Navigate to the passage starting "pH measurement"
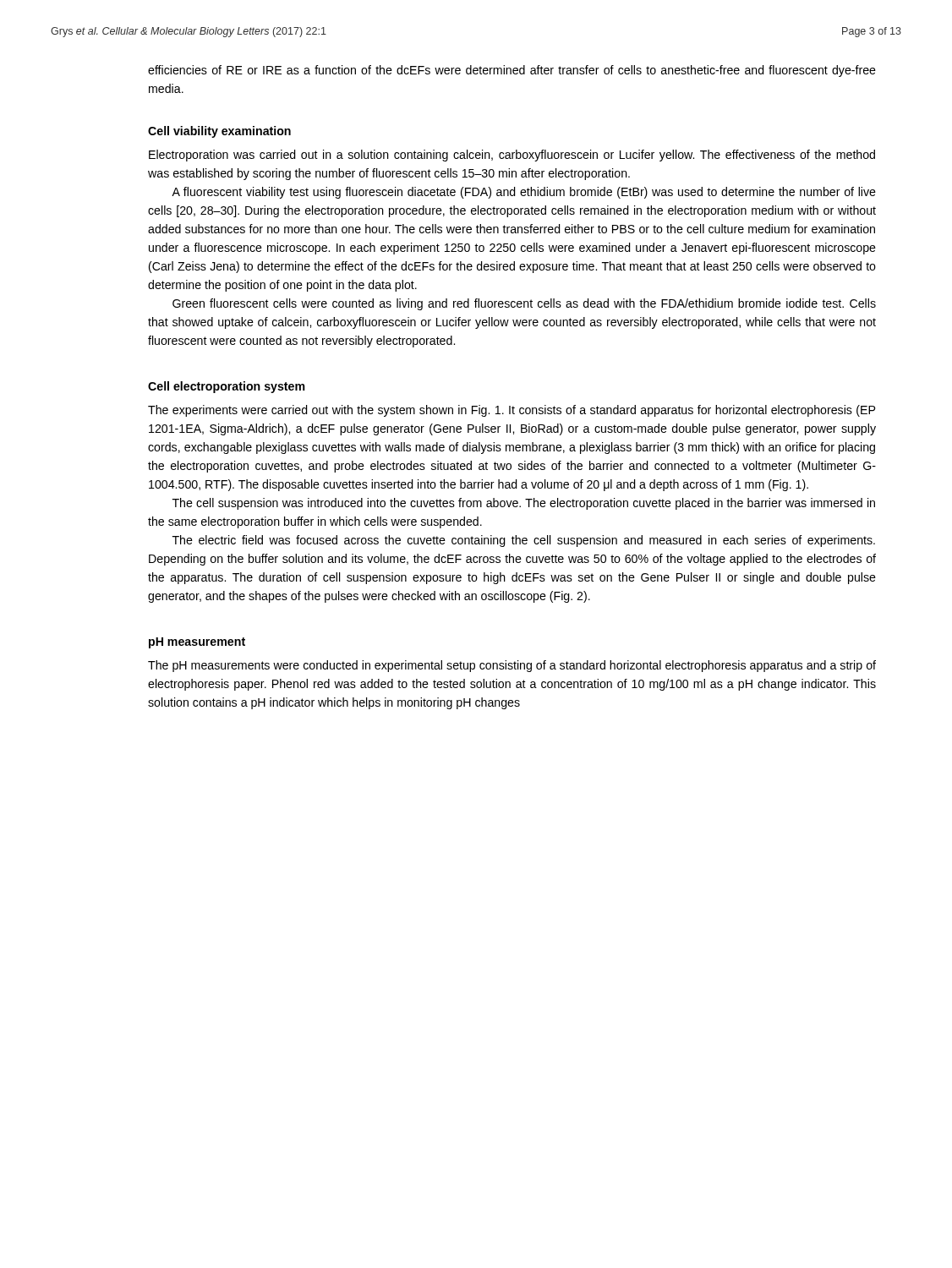This screenshot has height=1268, width=952. 197,642
